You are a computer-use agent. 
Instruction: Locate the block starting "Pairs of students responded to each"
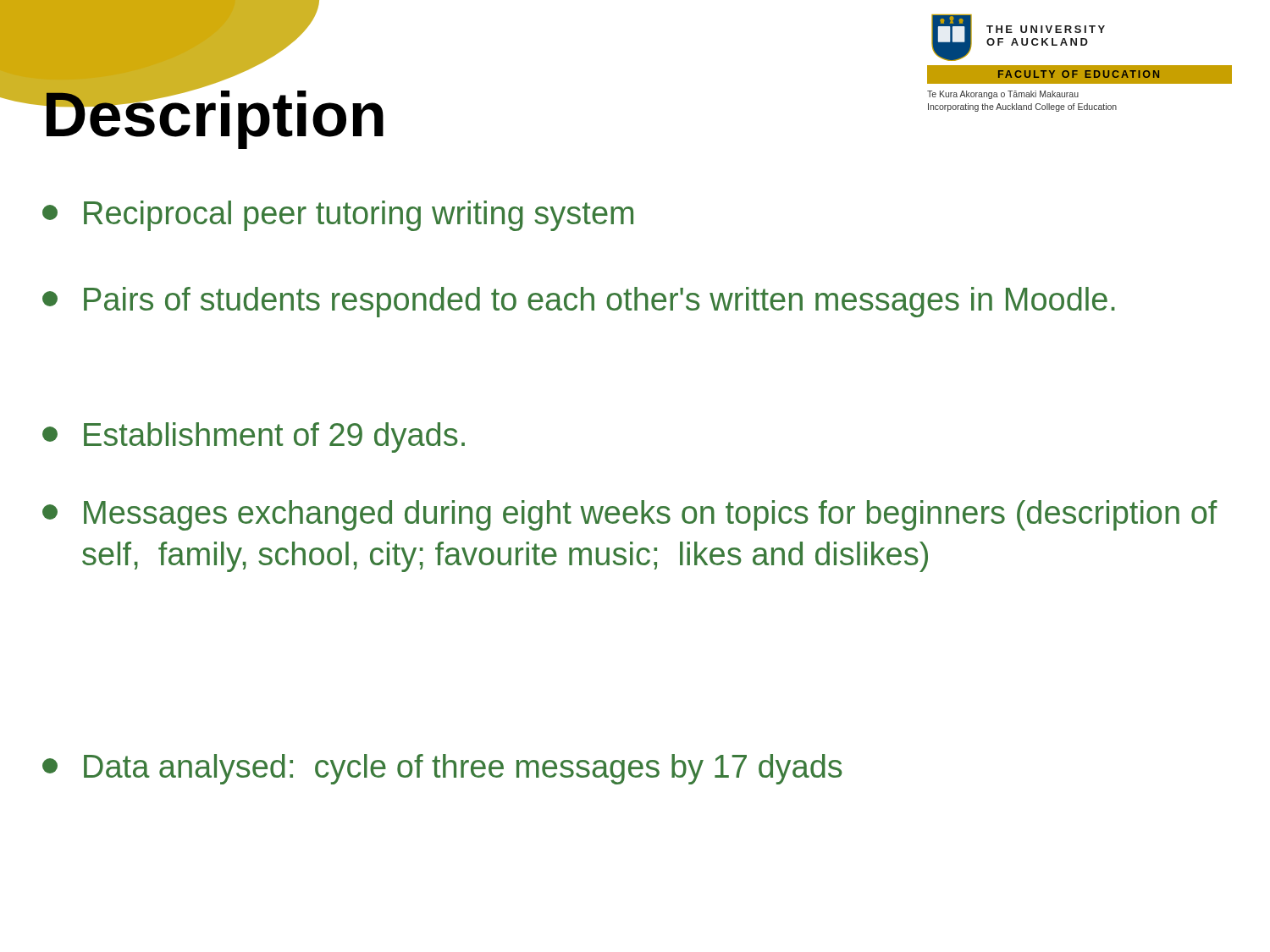click(x=580, y=300)
